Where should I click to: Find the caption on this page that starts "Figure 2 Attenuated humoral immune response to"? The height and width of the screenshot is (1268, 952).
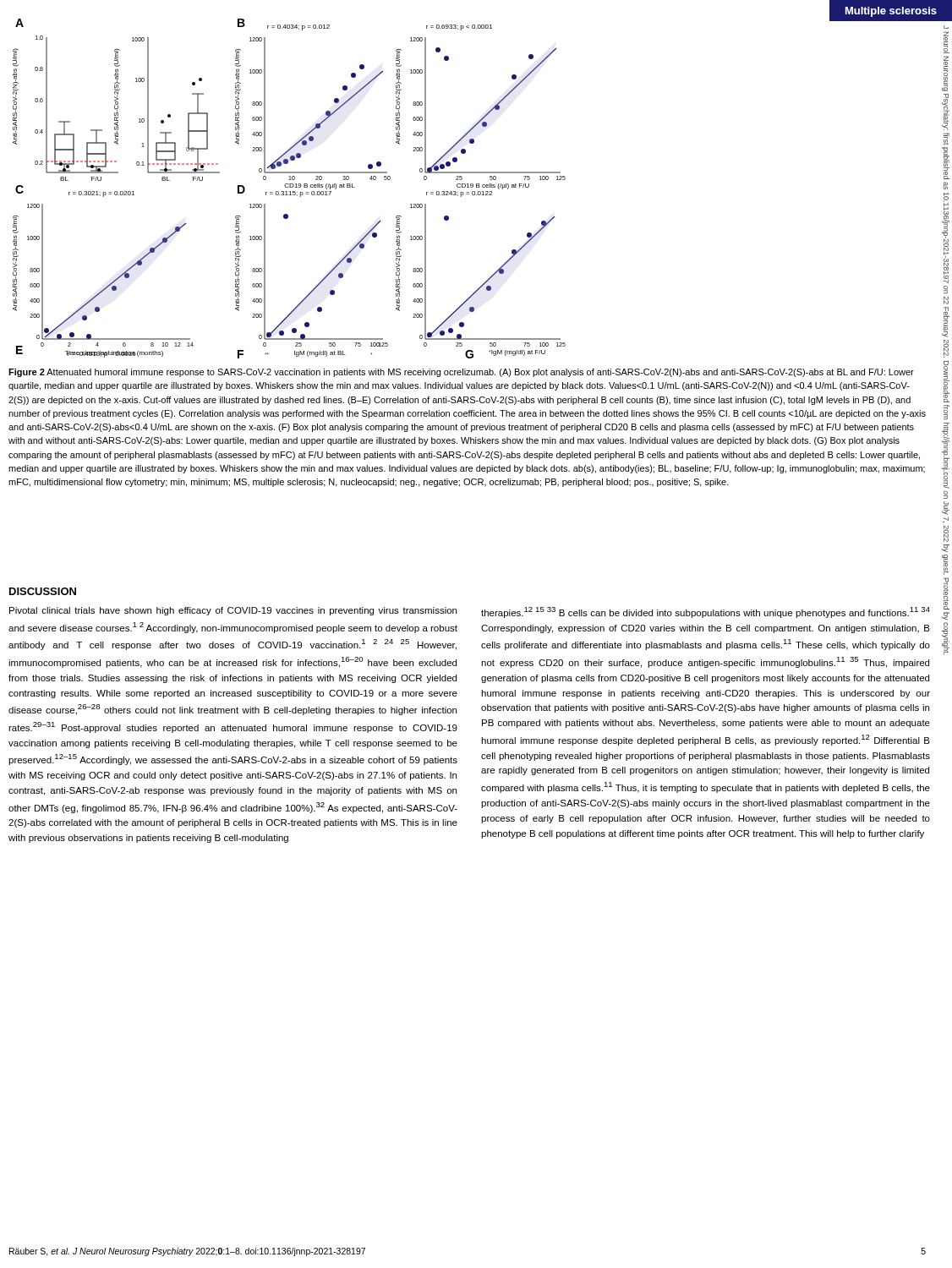[467, 427]
